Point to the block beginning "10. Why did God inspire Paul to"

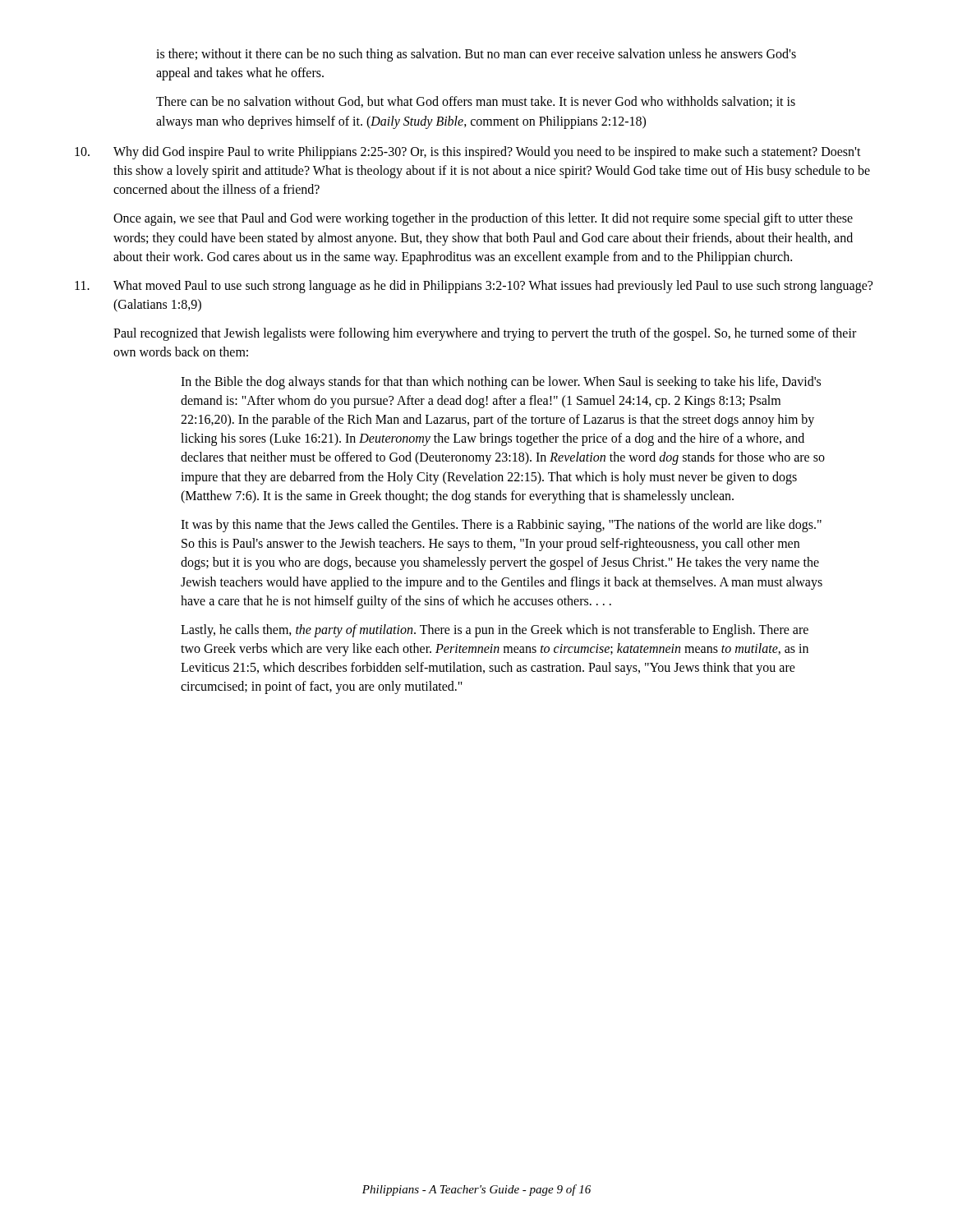coord(476,170)
